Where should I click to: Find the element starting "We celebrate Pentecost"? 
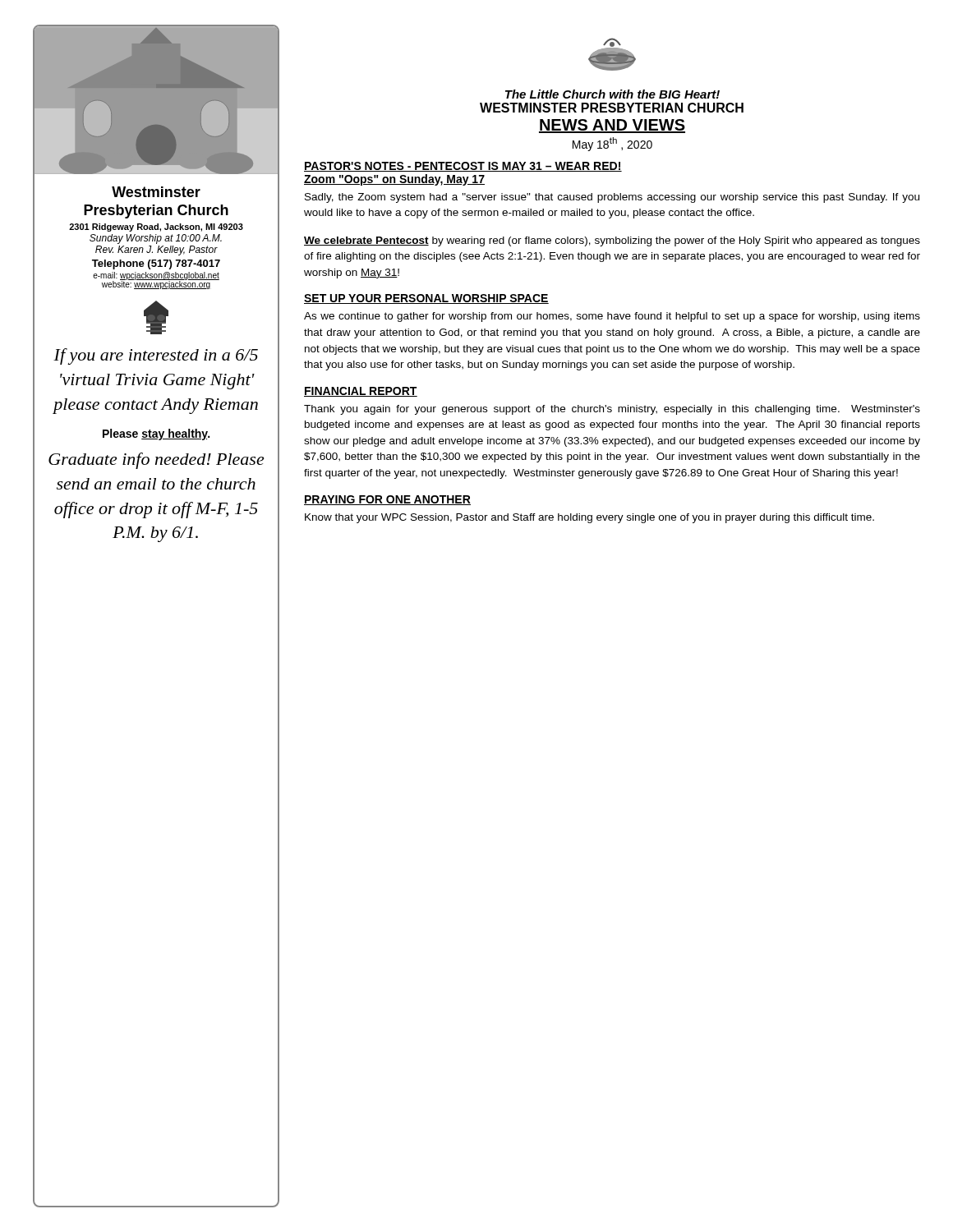[612, 256]
